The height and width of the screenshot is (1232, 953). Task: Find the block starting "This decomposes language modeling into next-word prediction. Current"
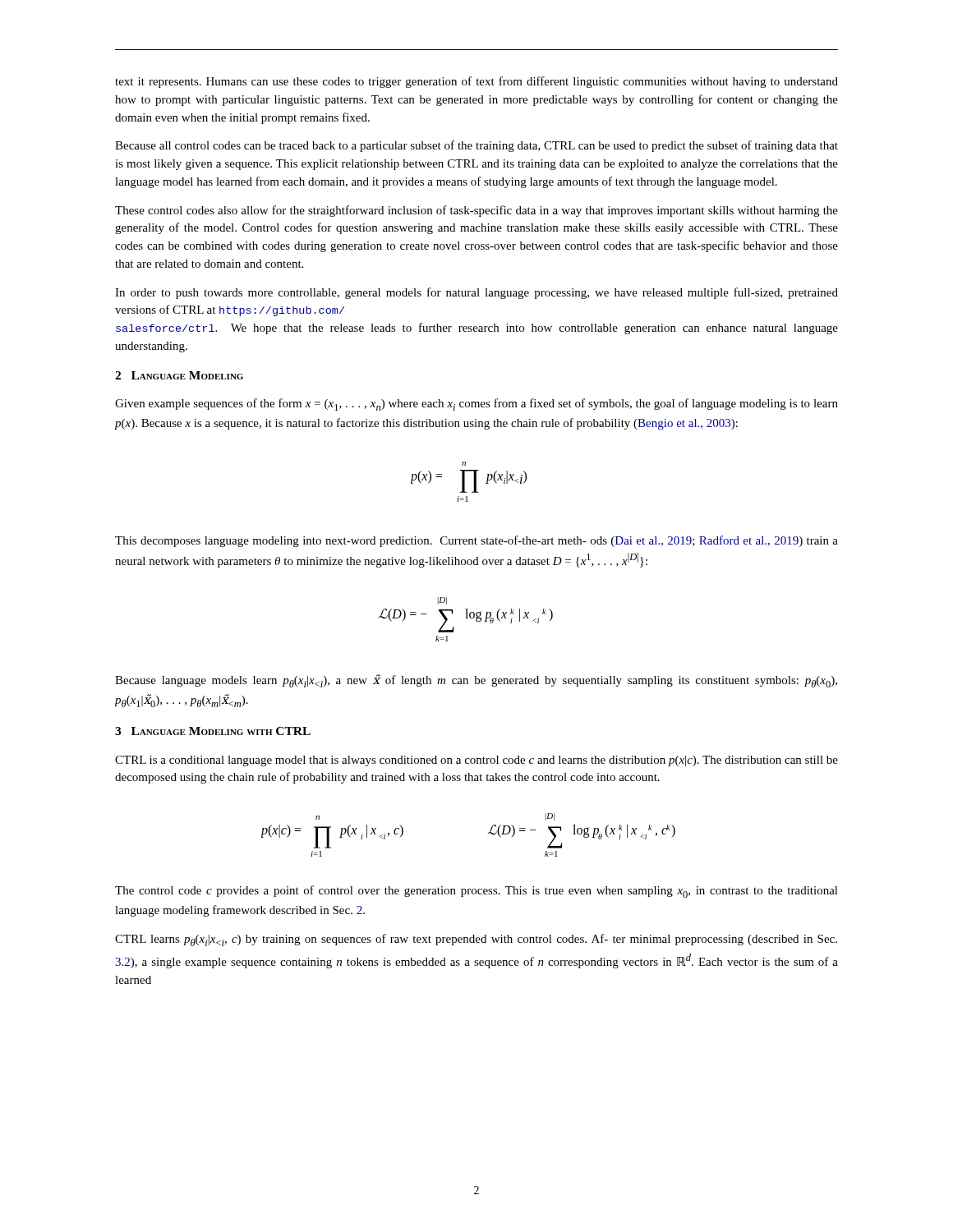click(x=476, y=551)
